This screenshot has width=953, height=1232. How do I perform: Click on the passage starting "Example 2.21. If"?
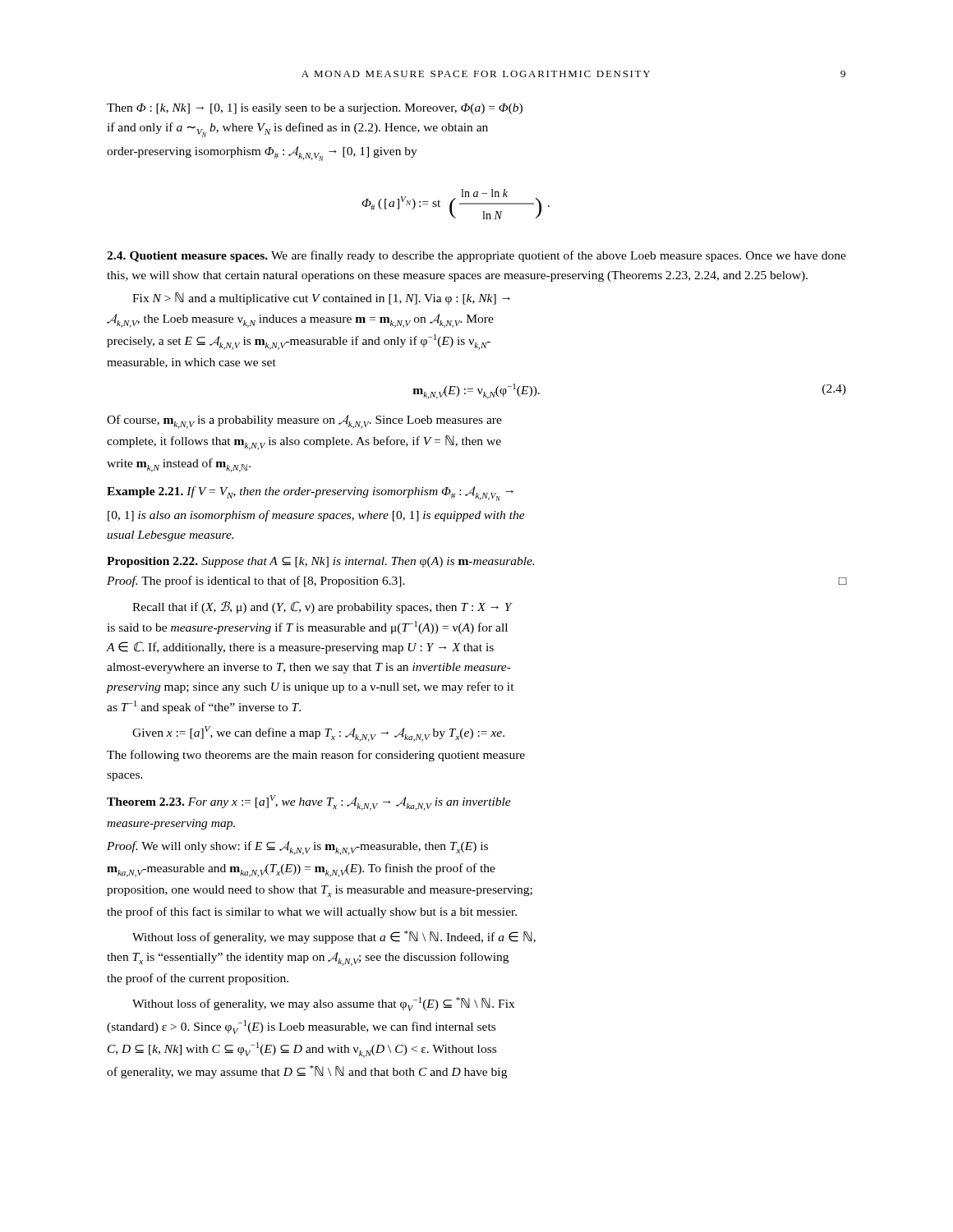[476, 513]
